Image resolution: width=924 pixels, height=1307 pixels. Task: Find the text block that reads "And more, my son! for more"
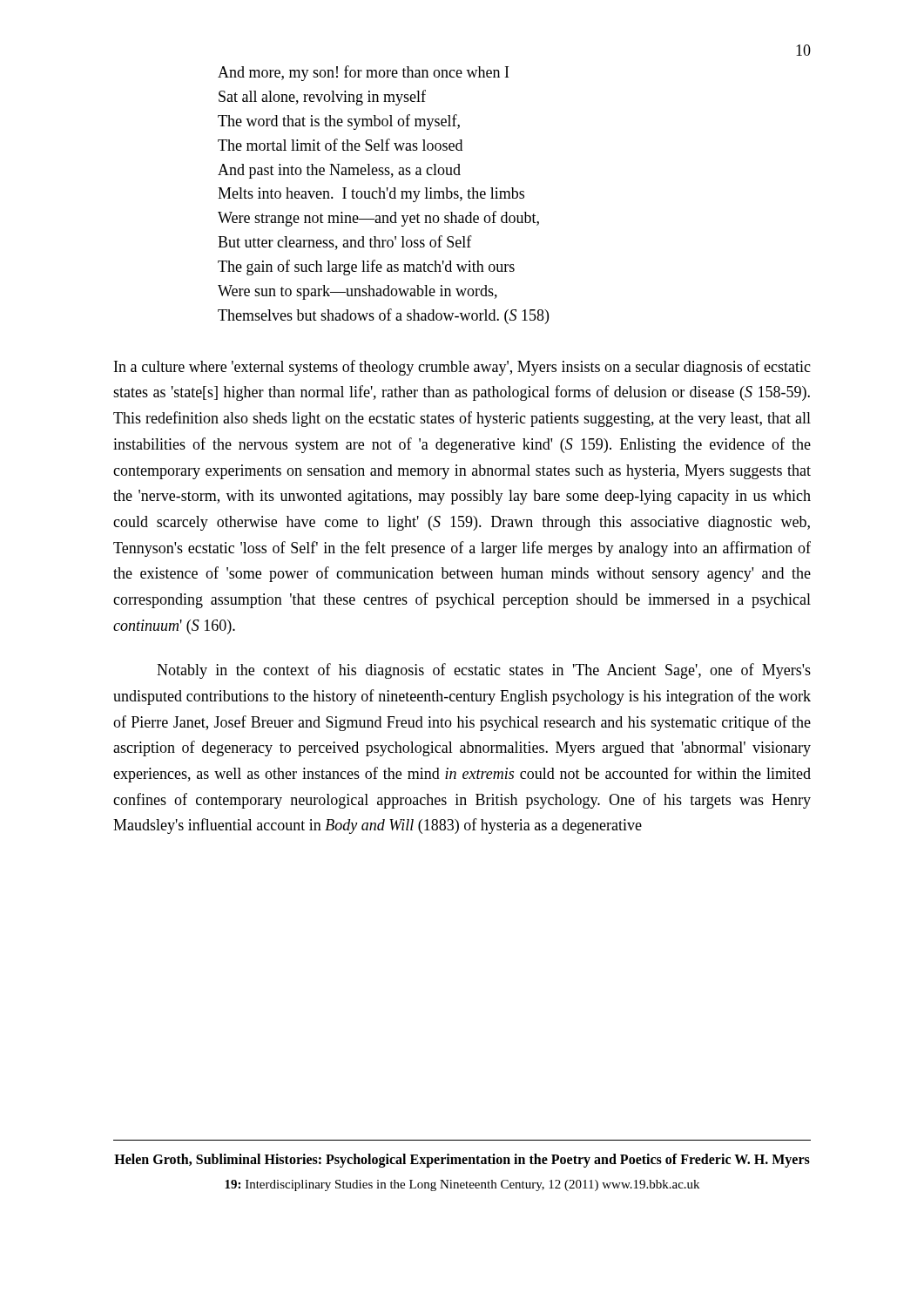tap(384, 194)
